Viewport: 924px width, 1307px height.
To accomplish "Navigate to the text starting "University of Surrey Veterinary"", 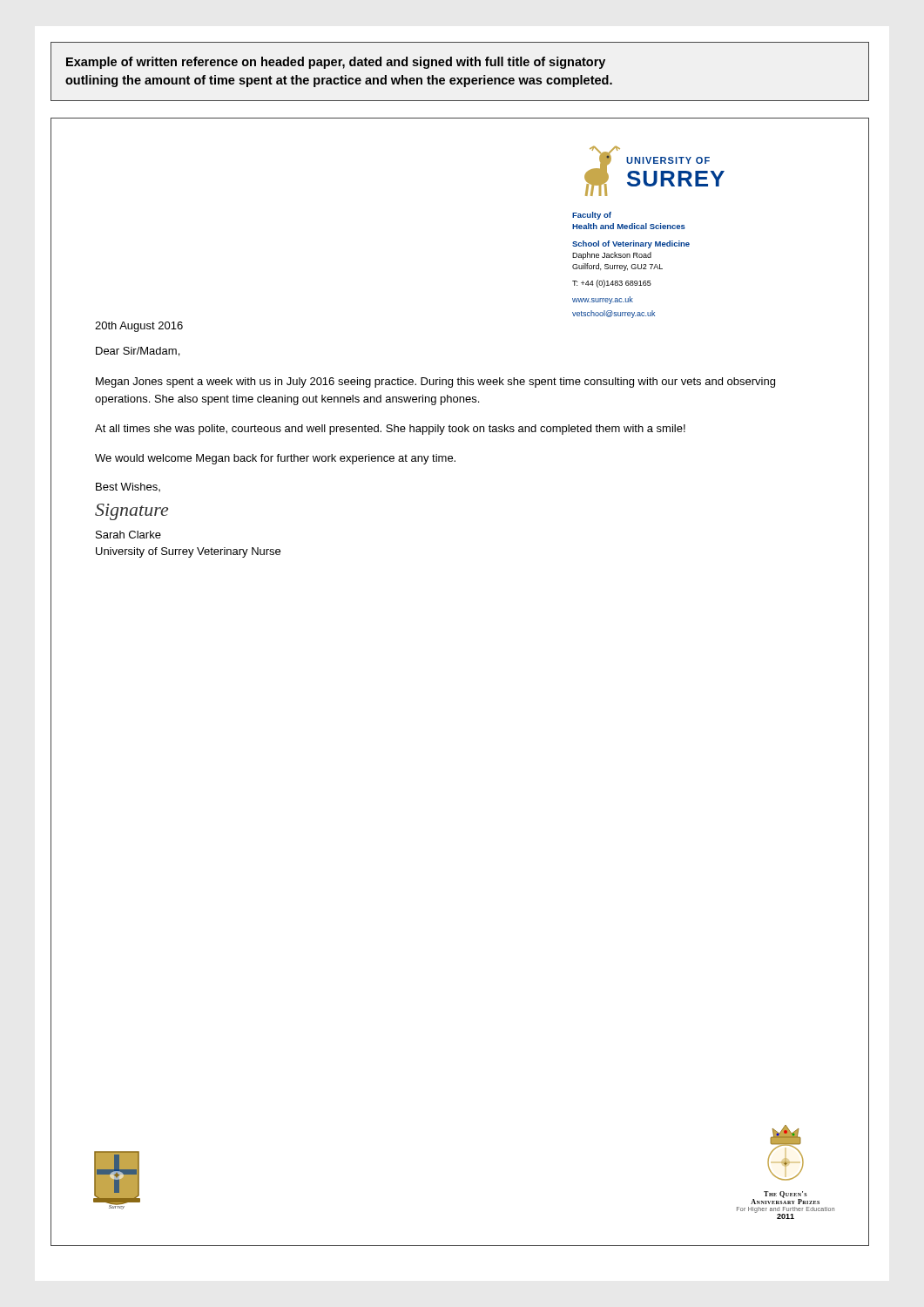I will [x=188, y=551].
